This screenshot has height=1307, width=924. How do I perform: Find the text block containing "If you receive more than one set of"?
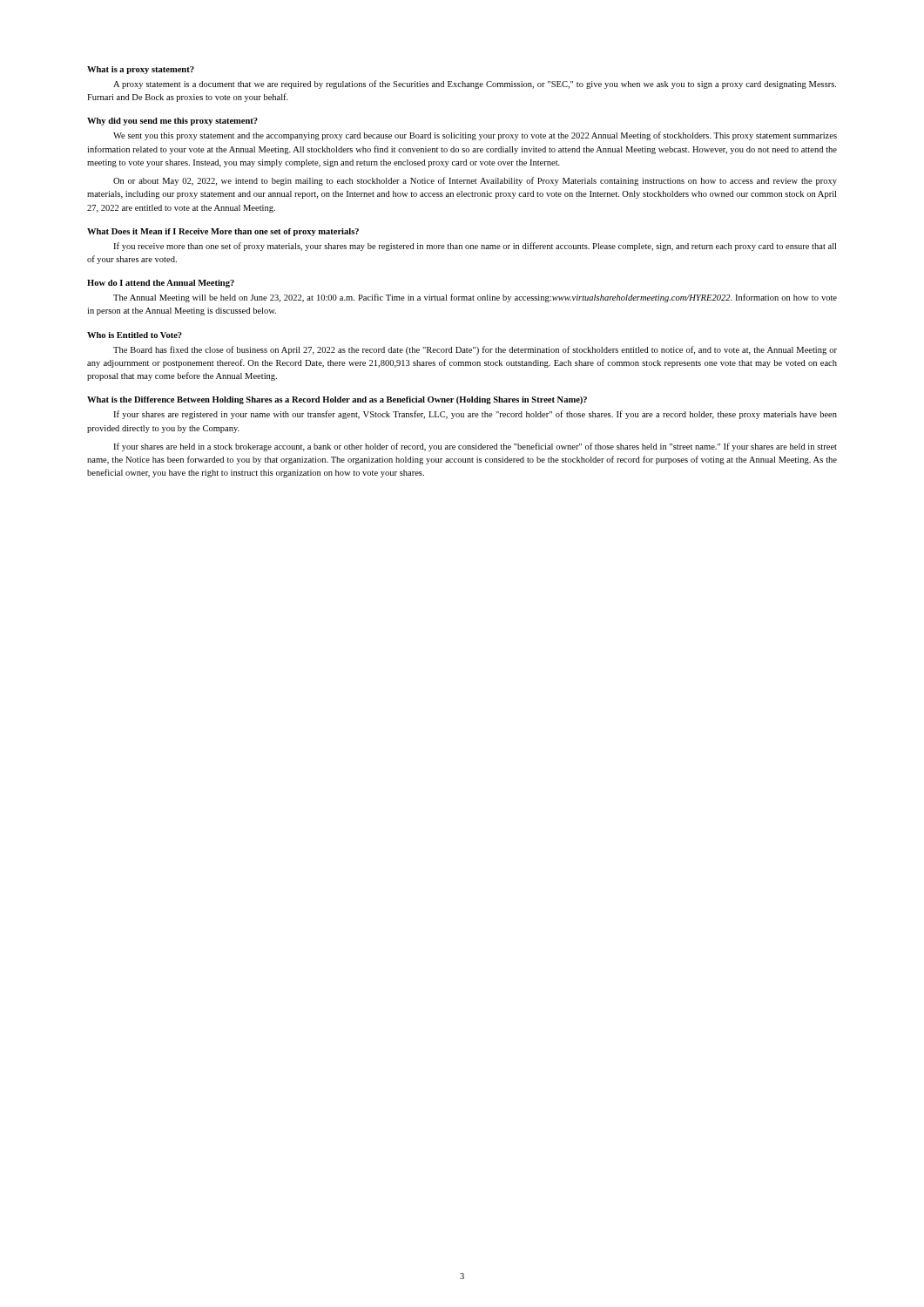pyautogui.click(x=462, y=253)
